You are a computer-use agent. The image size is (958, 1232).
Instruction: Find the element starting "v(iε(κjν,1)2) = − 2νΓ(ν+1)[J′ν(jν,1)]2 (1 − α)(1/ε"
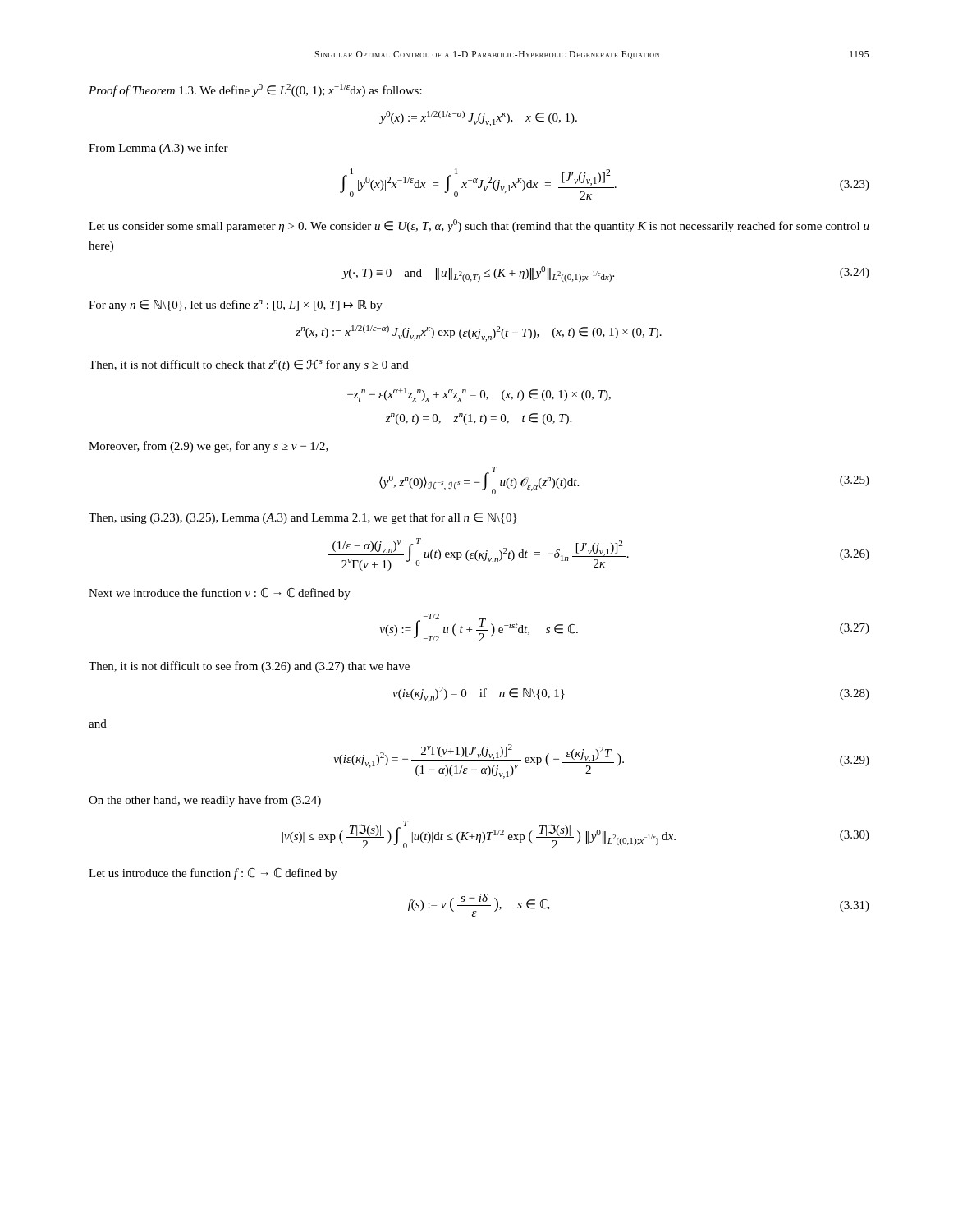point(601,760)
